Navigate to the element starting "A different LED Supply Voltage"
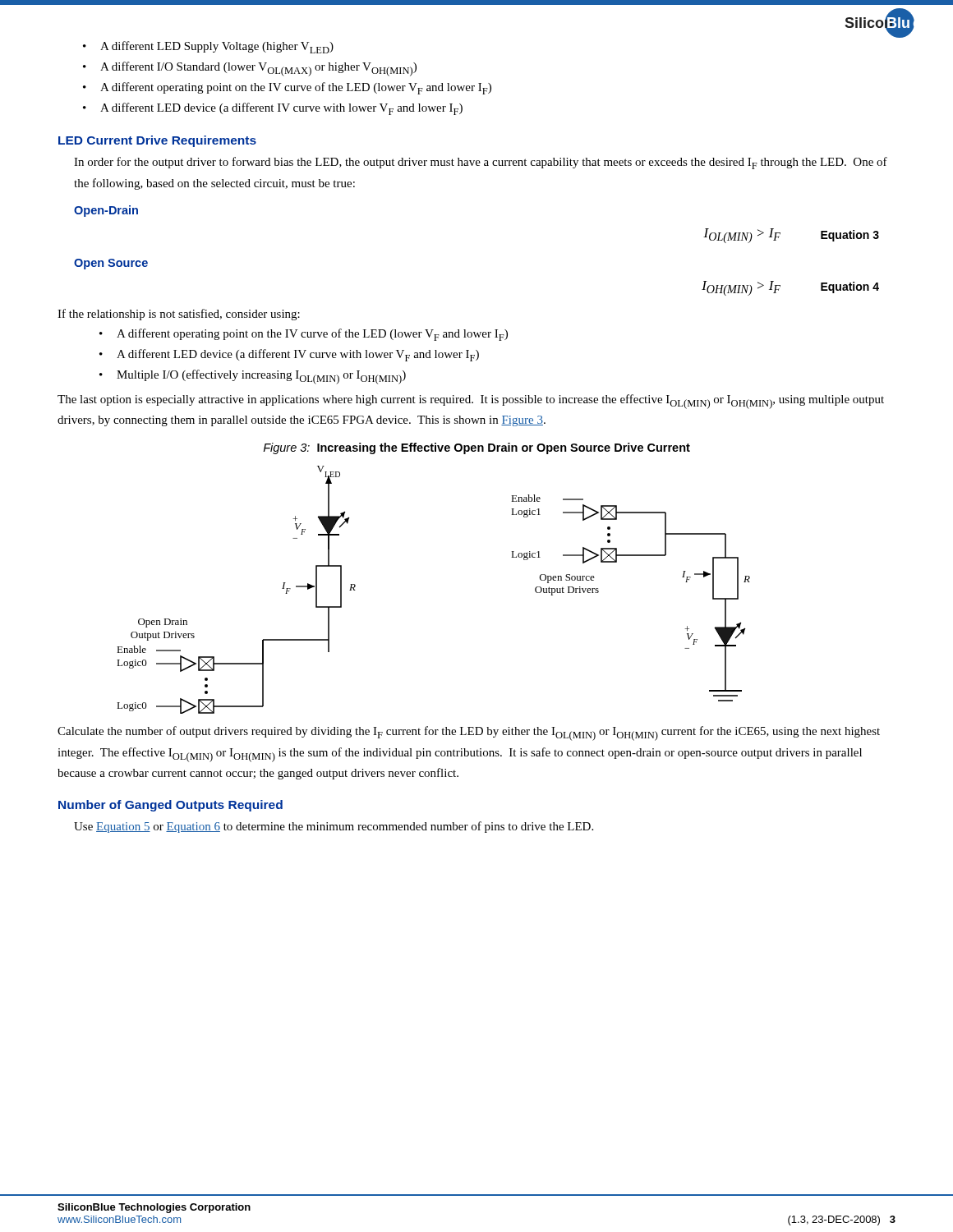The image size is (953, 1232). (489, 79)
